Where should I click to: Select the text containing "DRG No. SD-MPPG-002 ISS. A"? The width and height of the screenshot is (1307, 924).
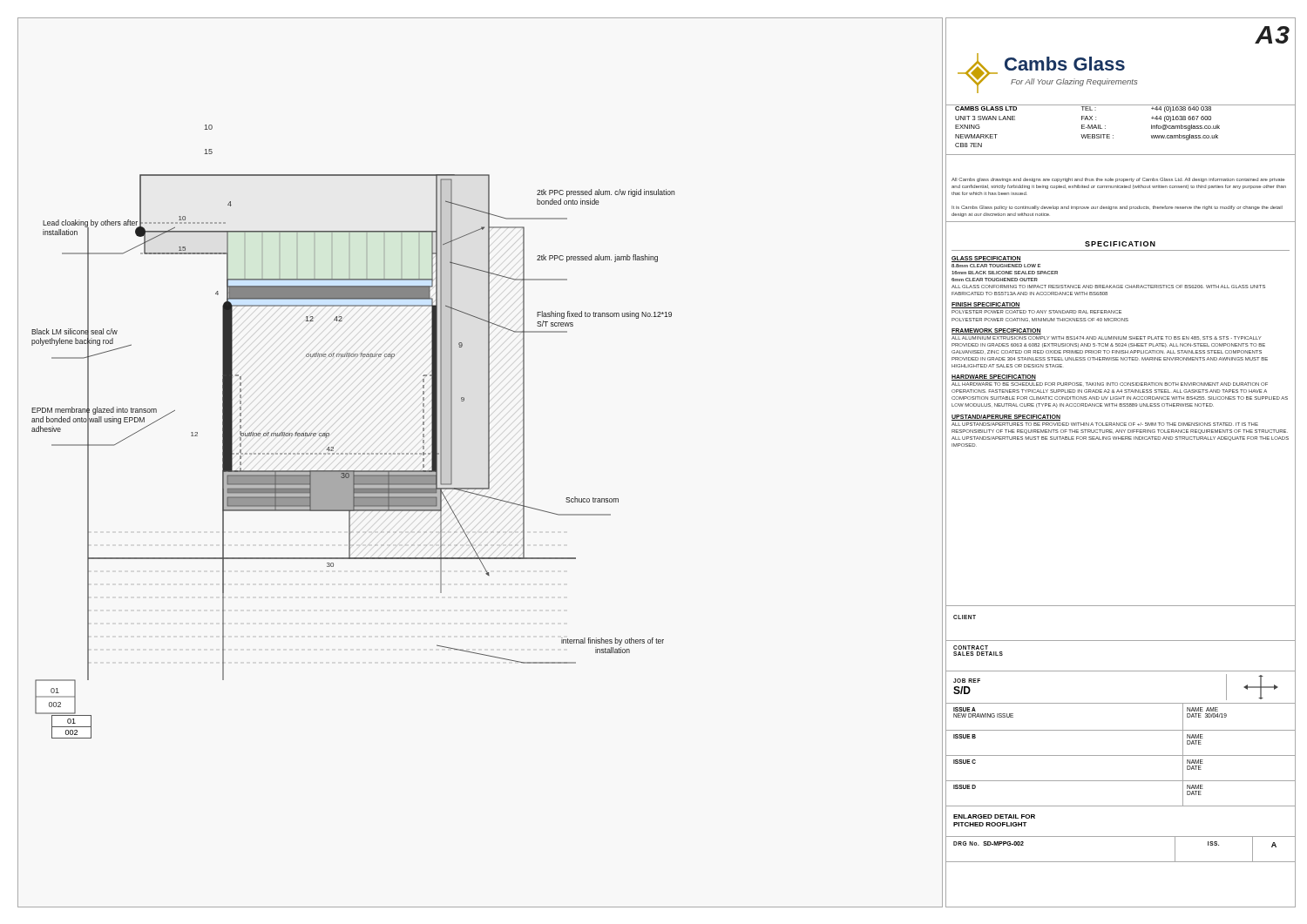click(1121, 849)
